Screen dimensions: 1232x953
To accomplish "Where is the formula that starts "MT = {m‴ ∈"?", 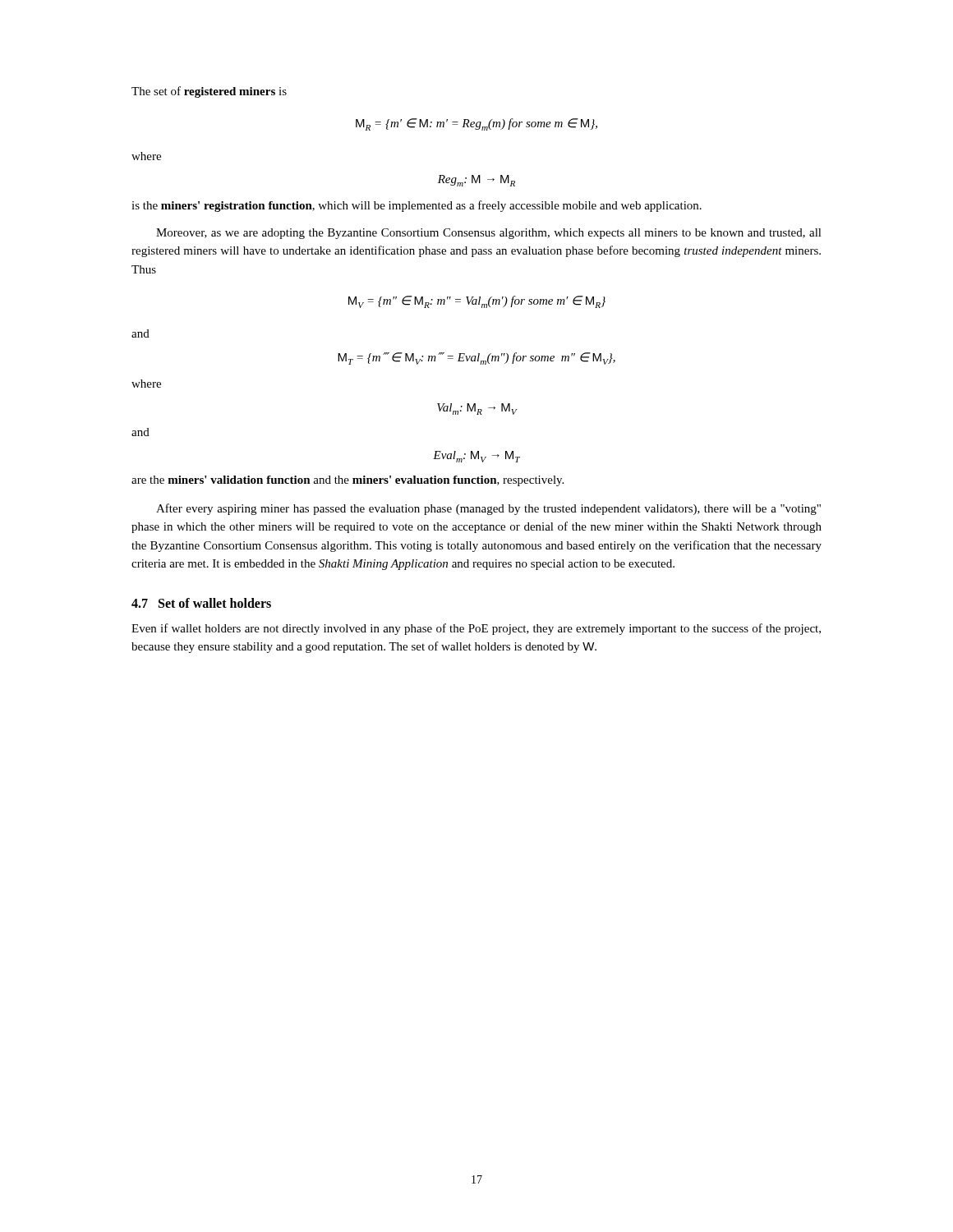I will point(476,358).
